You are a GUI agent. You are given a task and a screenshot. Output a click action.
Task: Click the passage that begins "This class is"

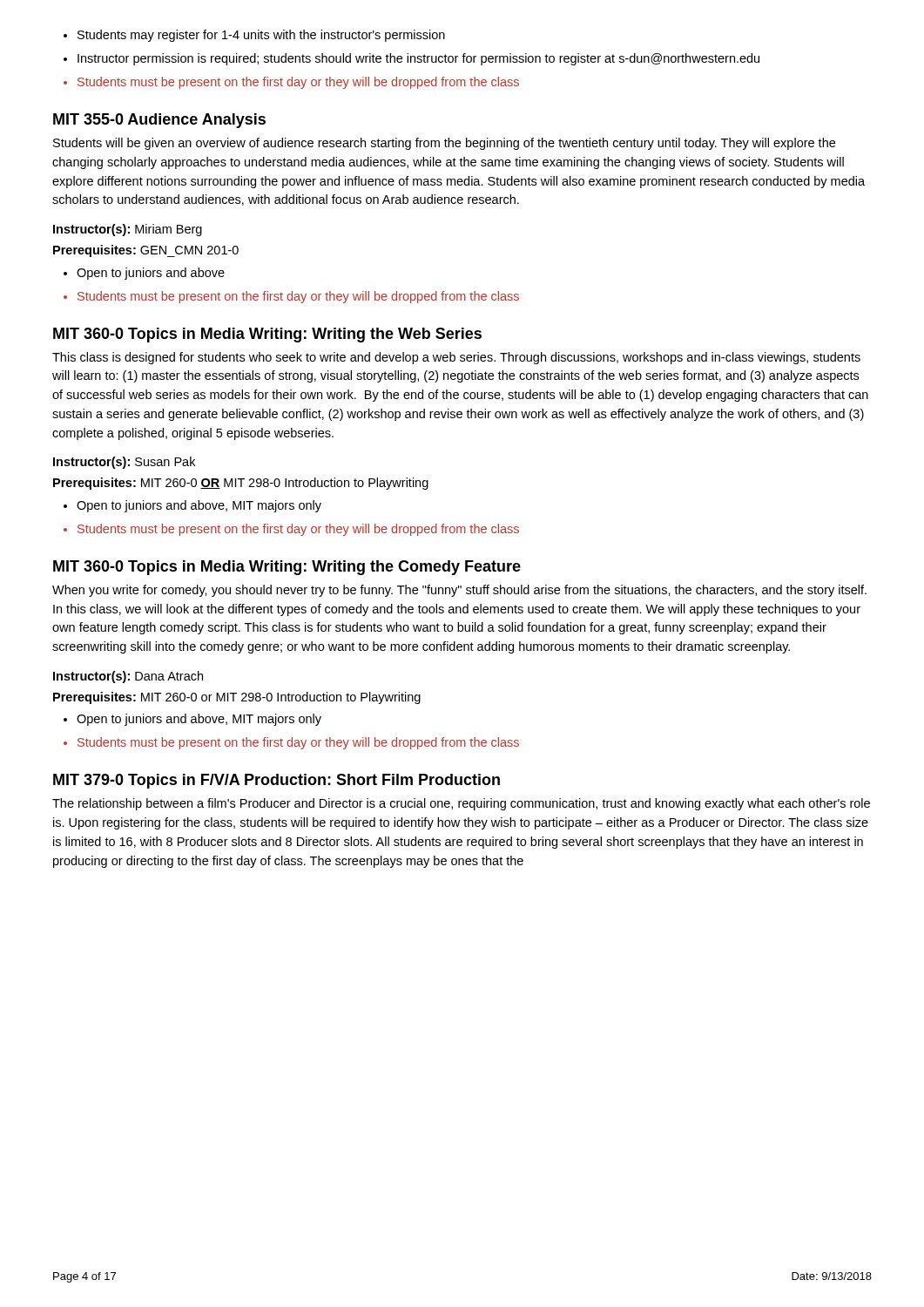pos(460,395)
